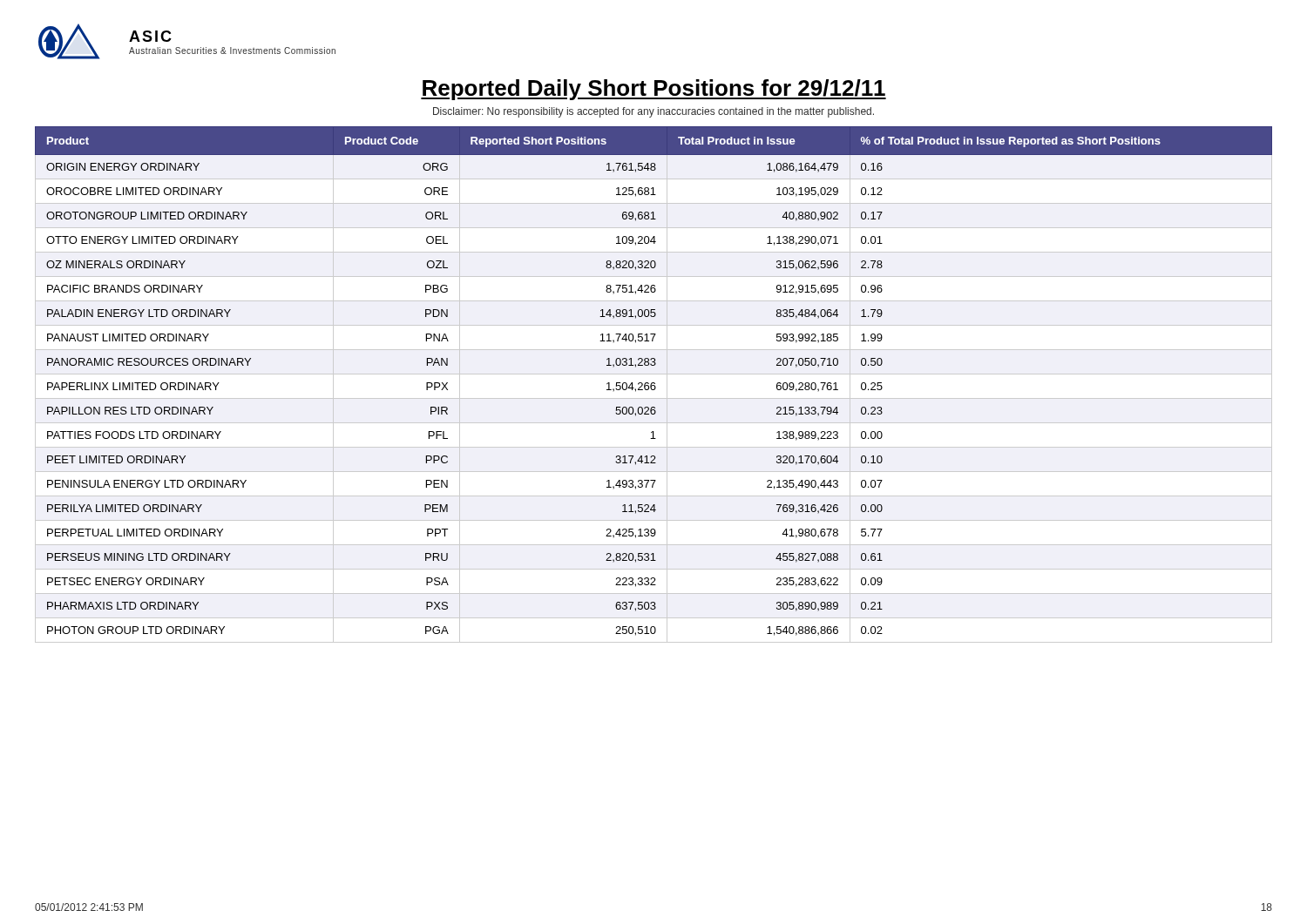1307x924 pixels.
Task: Click the passage that begins "Disclaimer: No responsibility is"
Action: (654, 111)
